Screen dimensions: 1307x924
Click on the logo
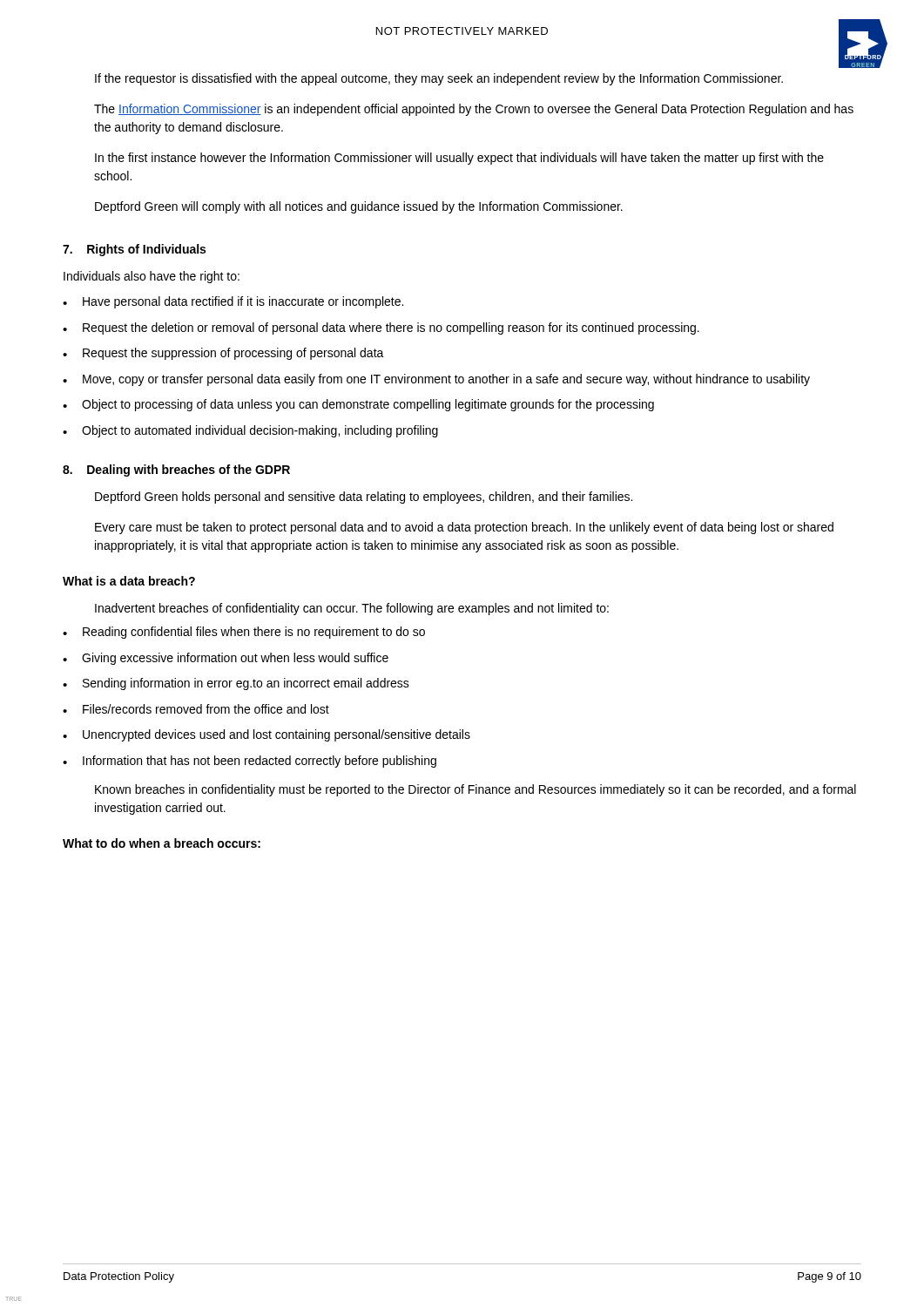coord(863,44)
